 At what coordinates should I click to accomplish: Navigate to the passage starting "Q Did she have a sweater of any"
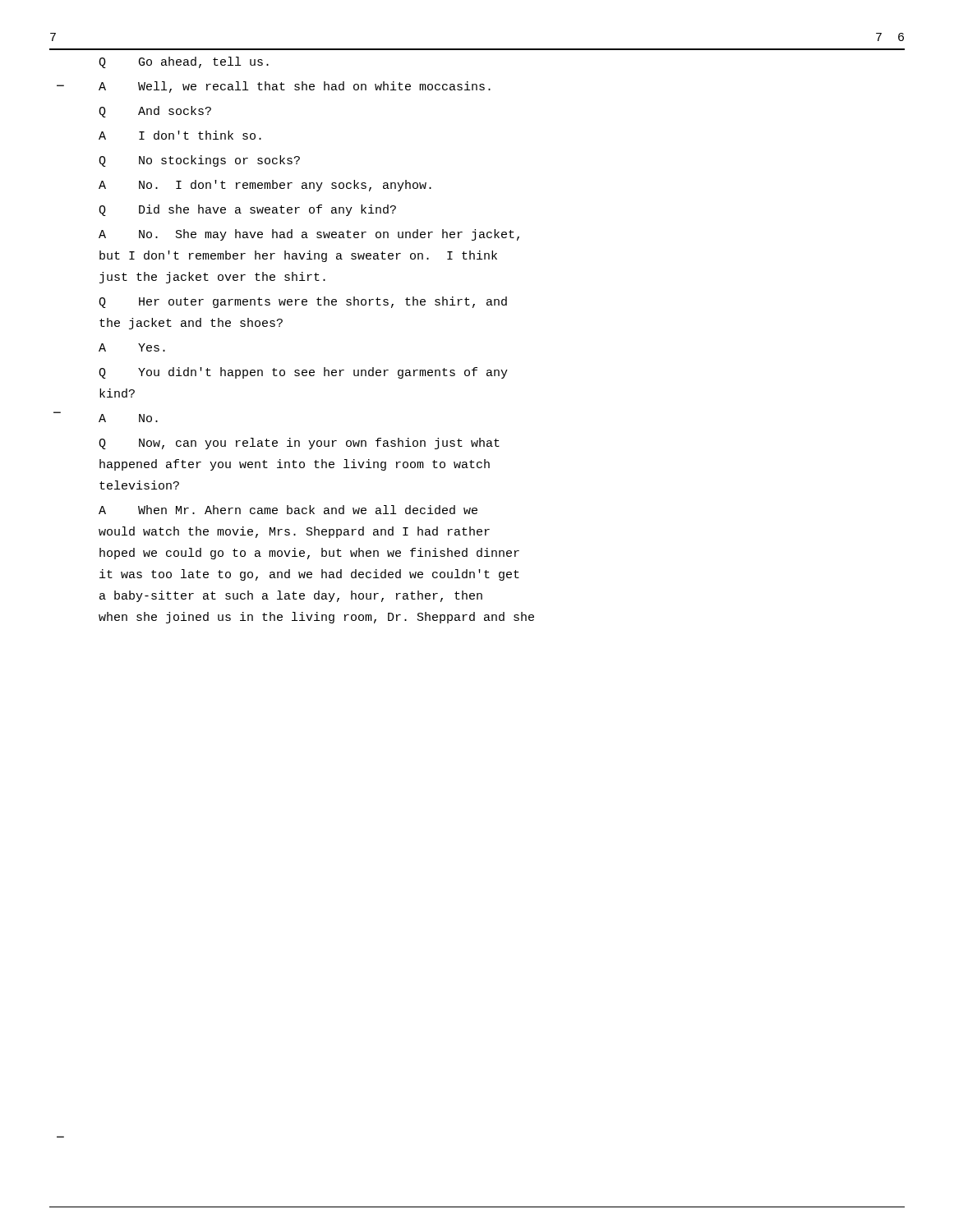click(247, 210)
